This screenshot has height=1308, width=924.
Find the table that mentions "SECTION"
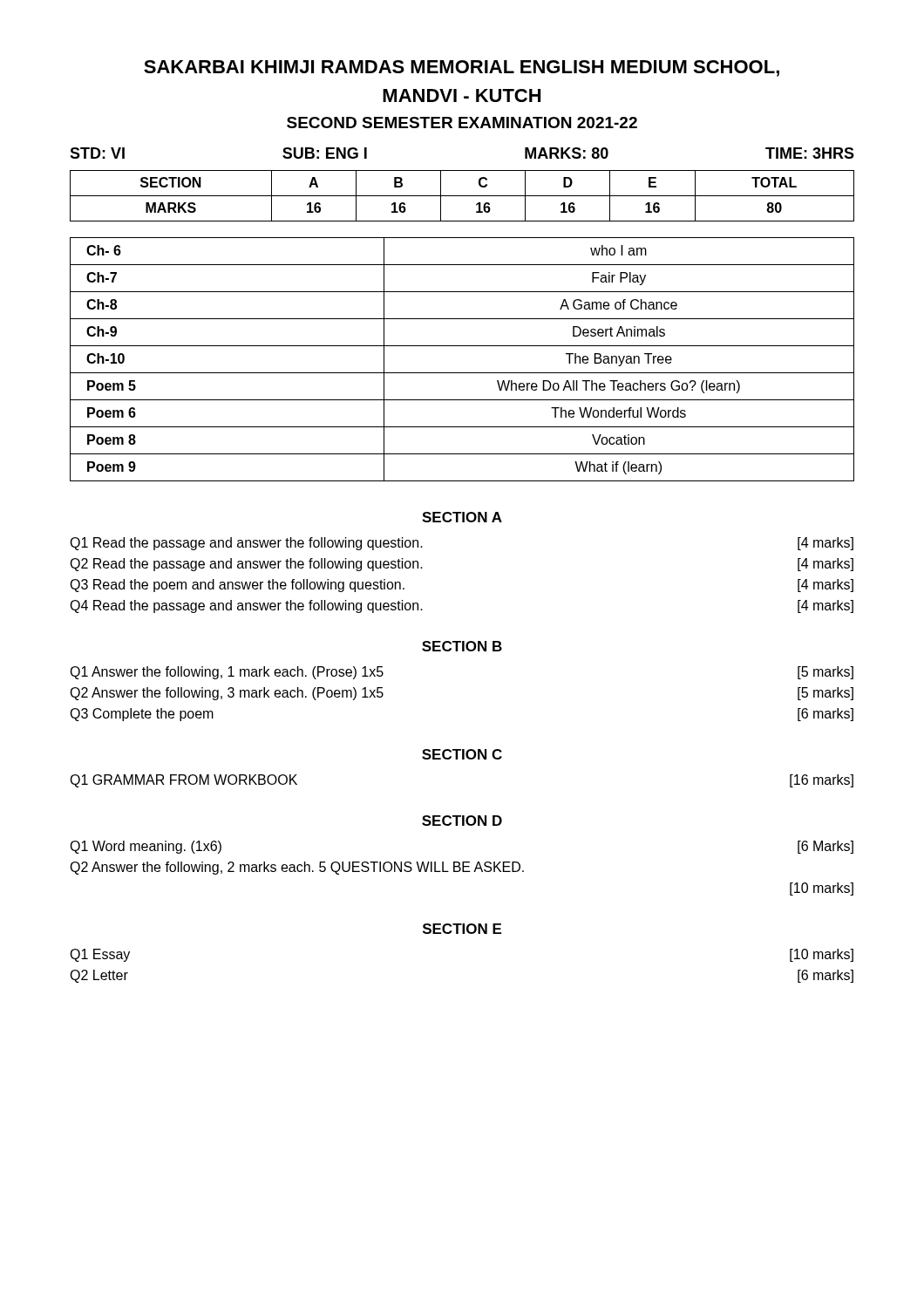[462, 183]
